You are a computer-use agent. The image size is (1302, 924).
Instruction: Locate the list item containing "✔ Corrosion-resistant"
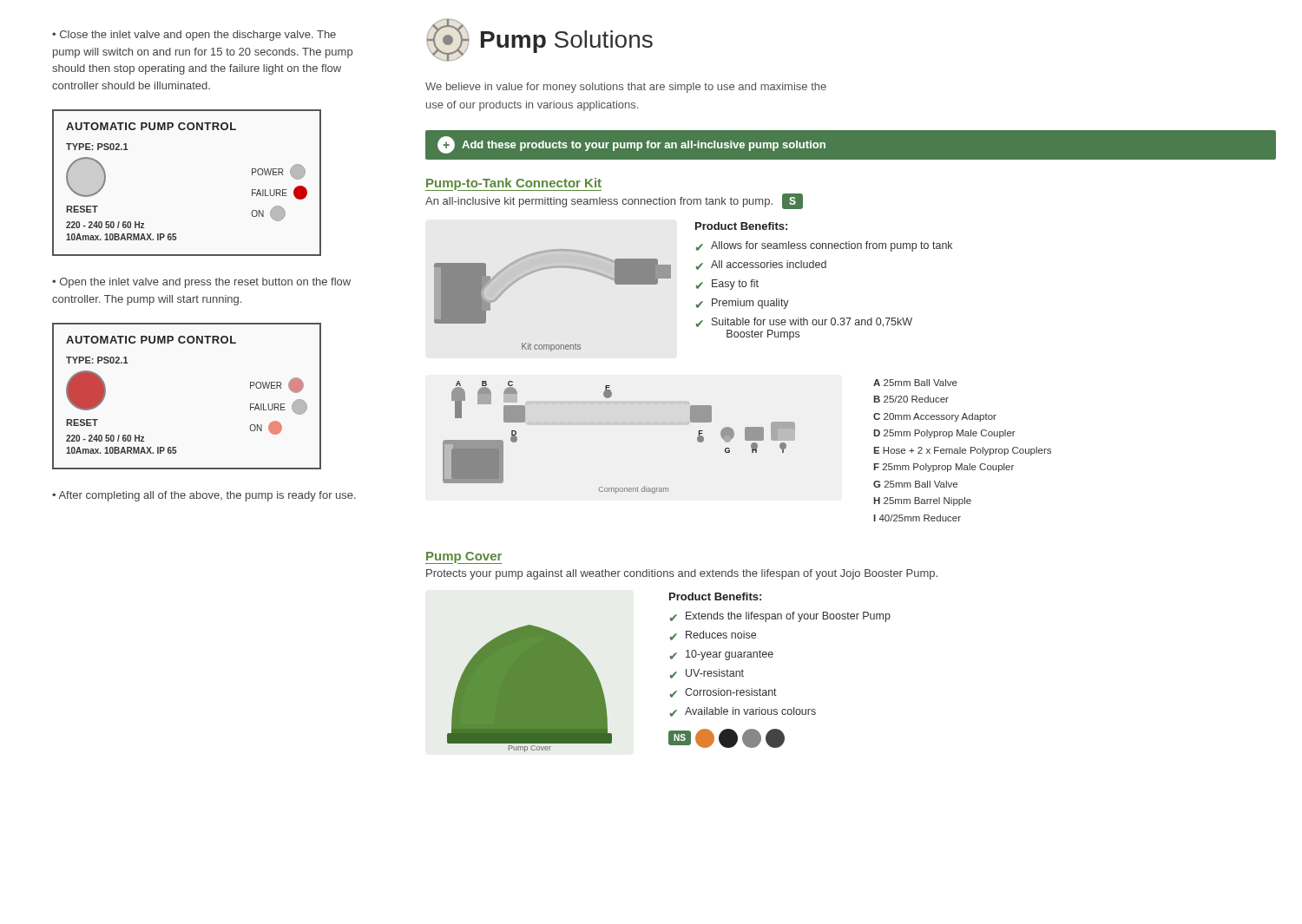point(722,693)
